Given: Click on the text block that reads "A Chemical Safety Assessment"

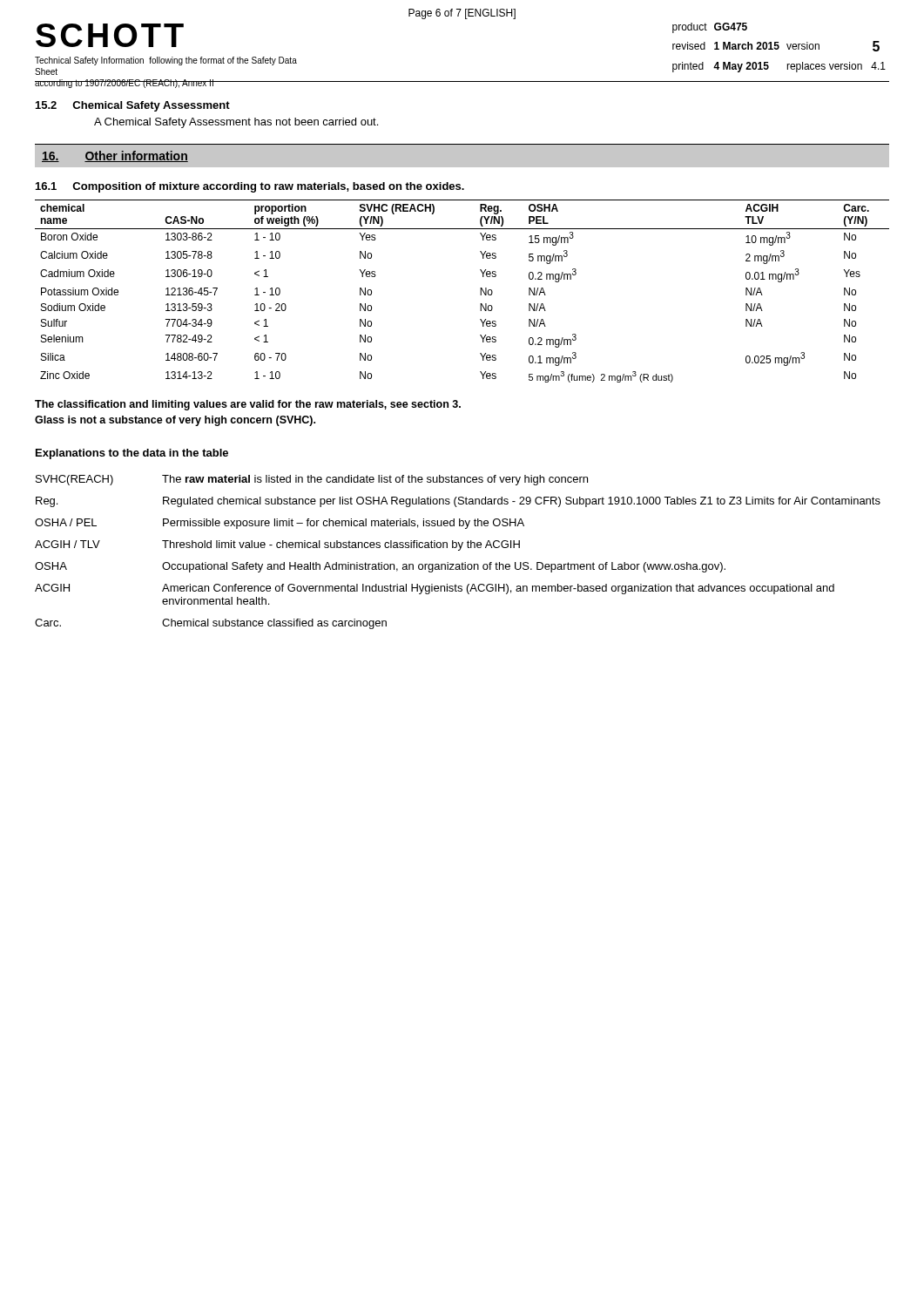Looking at the screenshot, I should 237,122.
